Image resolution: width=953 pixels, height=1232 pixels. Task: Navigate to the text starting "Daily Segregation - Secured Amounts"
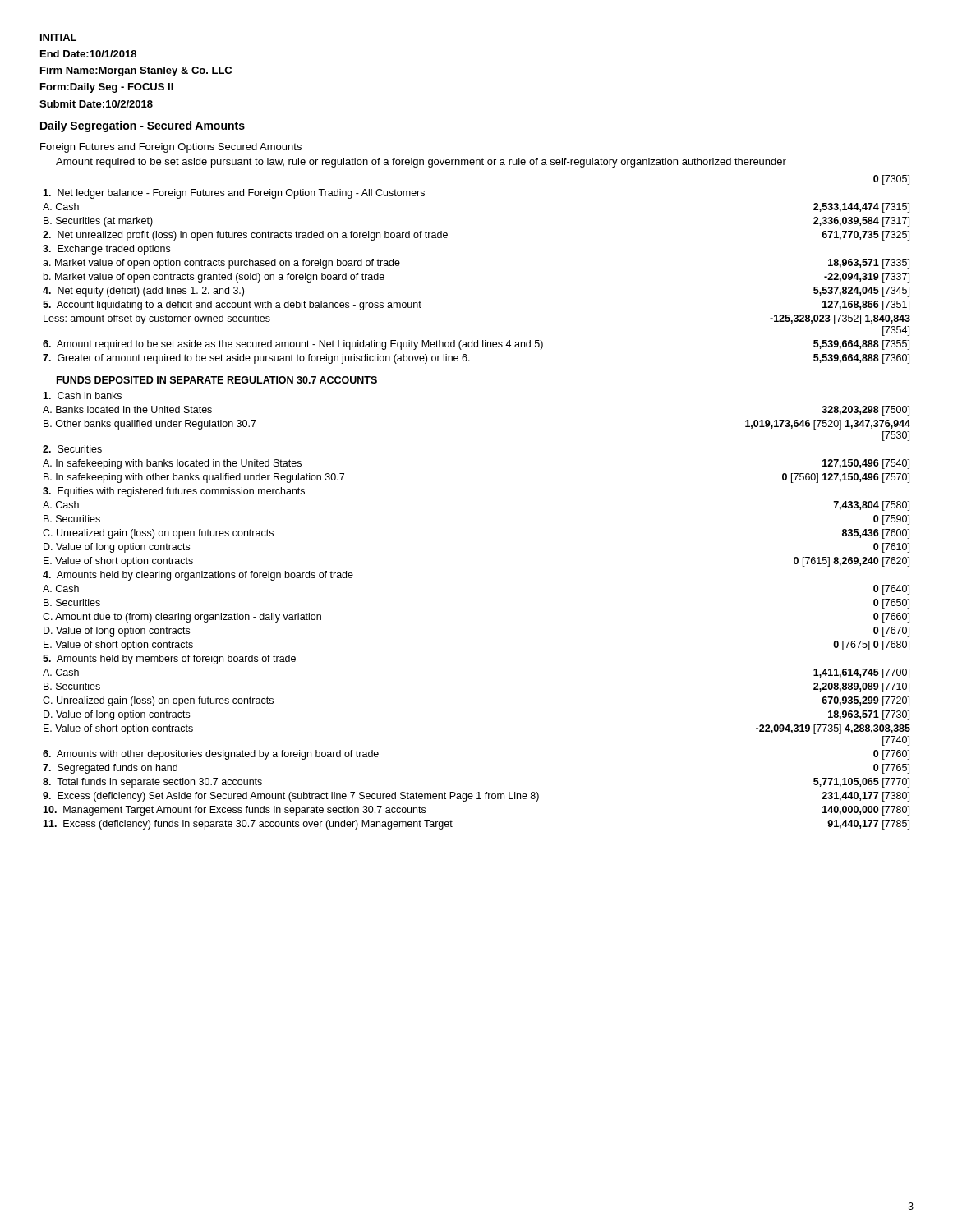click(x=142, y=125)
